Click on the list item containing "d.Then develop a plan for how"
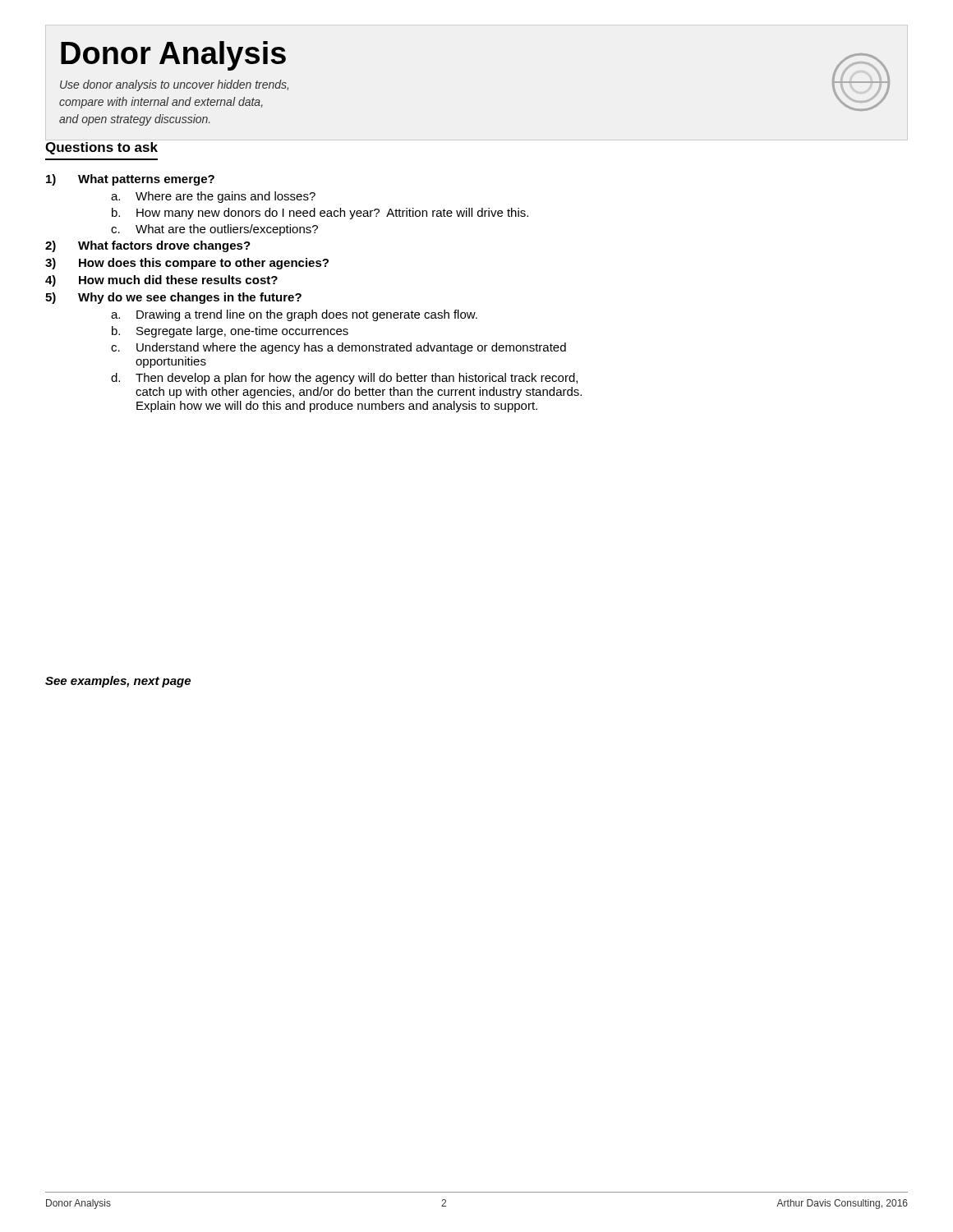Screen dimensions: 1232x953 509,391
